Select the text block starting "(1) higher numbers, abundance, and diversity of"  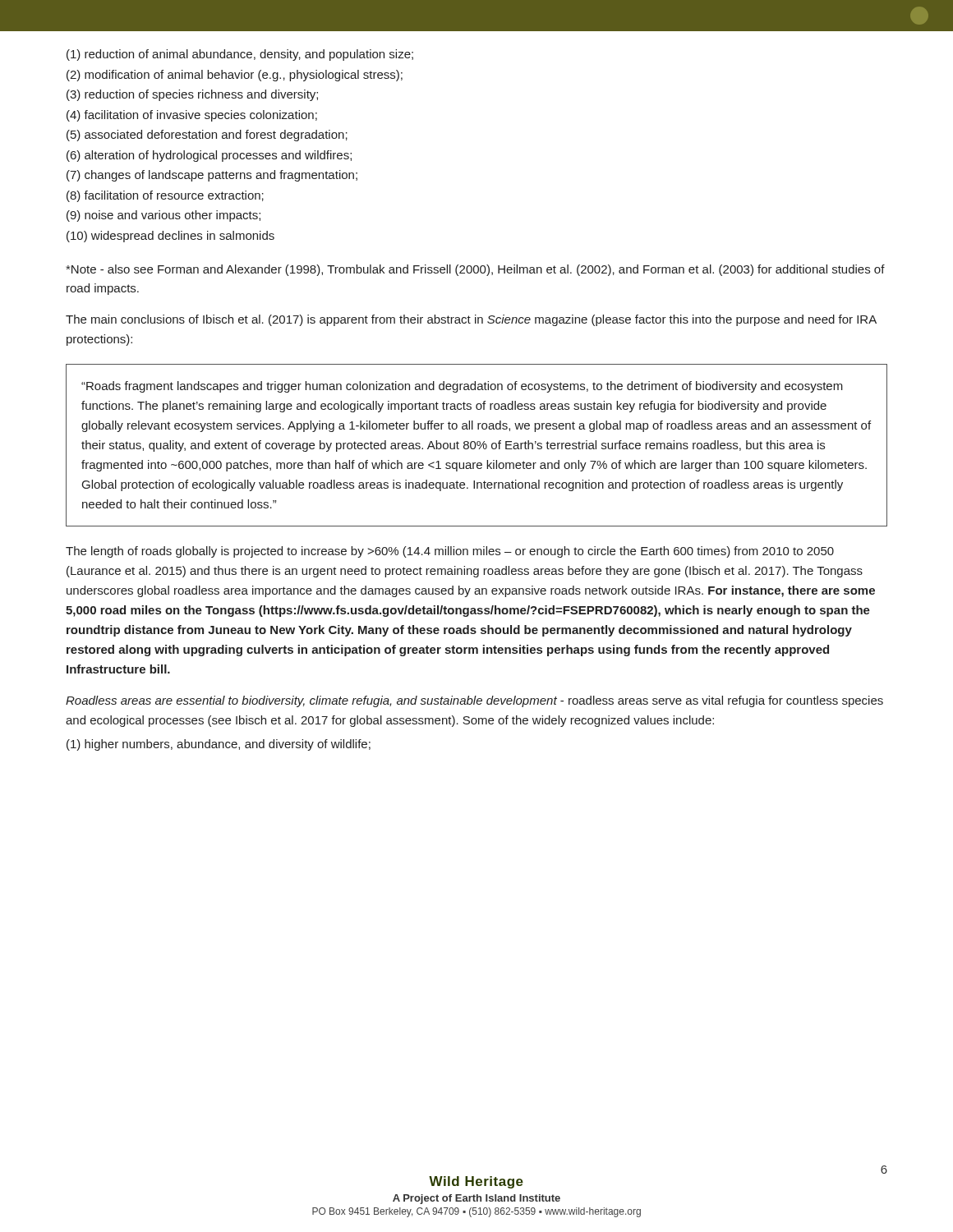click(x=218, y=743)
